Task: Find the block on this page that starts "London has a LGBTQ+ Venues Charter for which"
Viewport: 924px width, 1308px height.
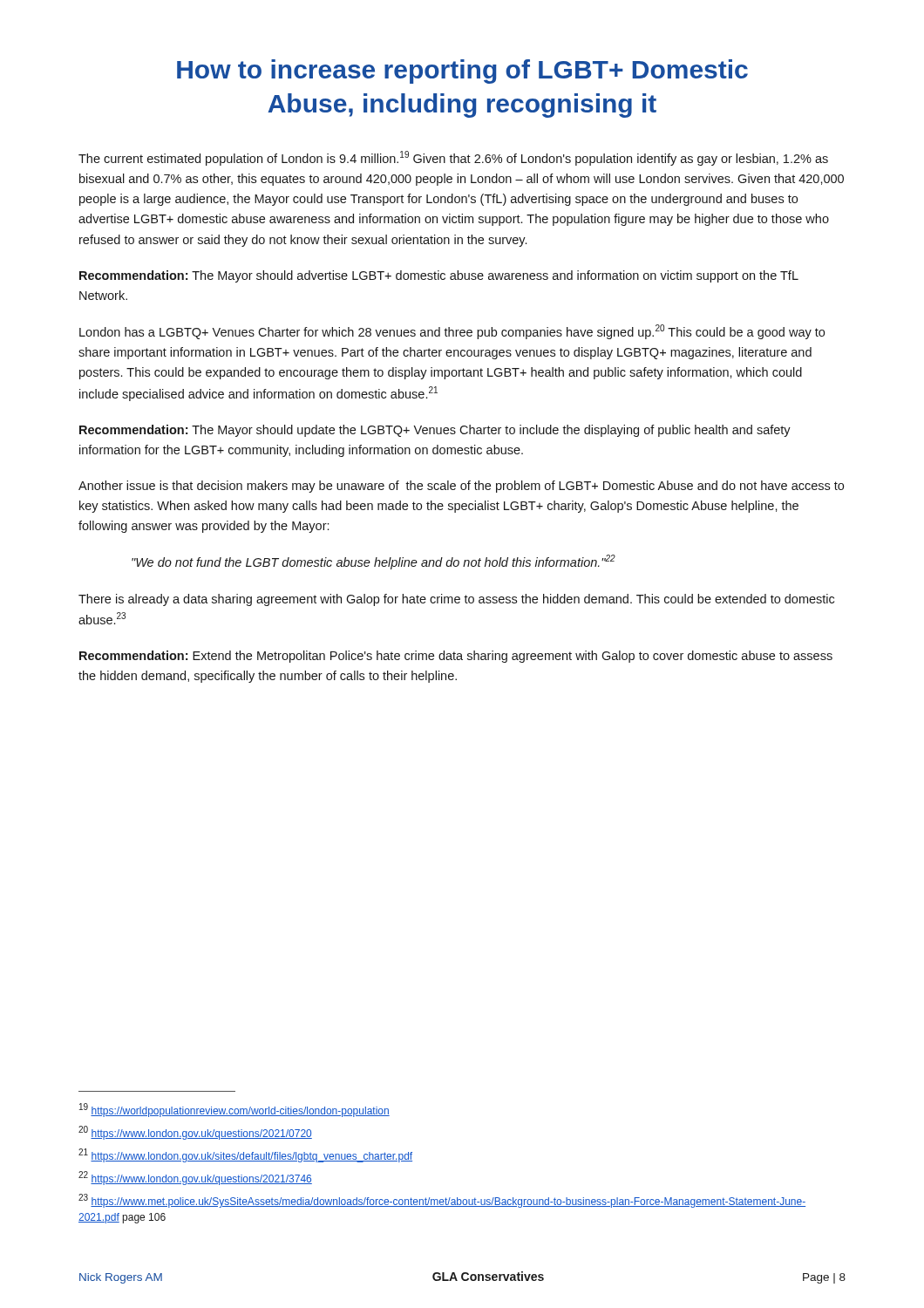Action: pyautogui.click(x=452, y=362)
